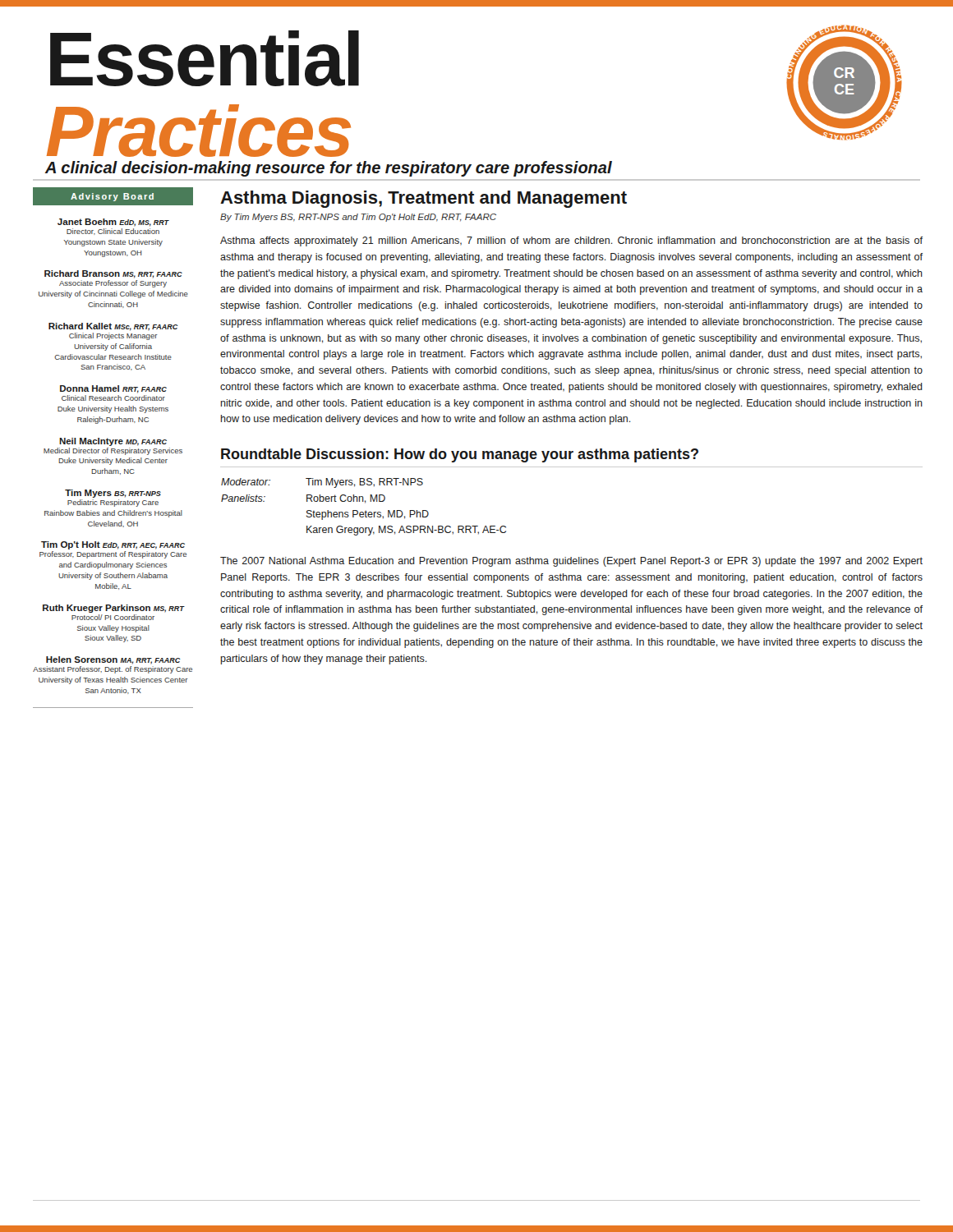Find the passage starting "Helen Sorenson MA, RRT, FAARC Assistant Professor,"
This screenshot has width=953, height=1232.
[113, 675]
